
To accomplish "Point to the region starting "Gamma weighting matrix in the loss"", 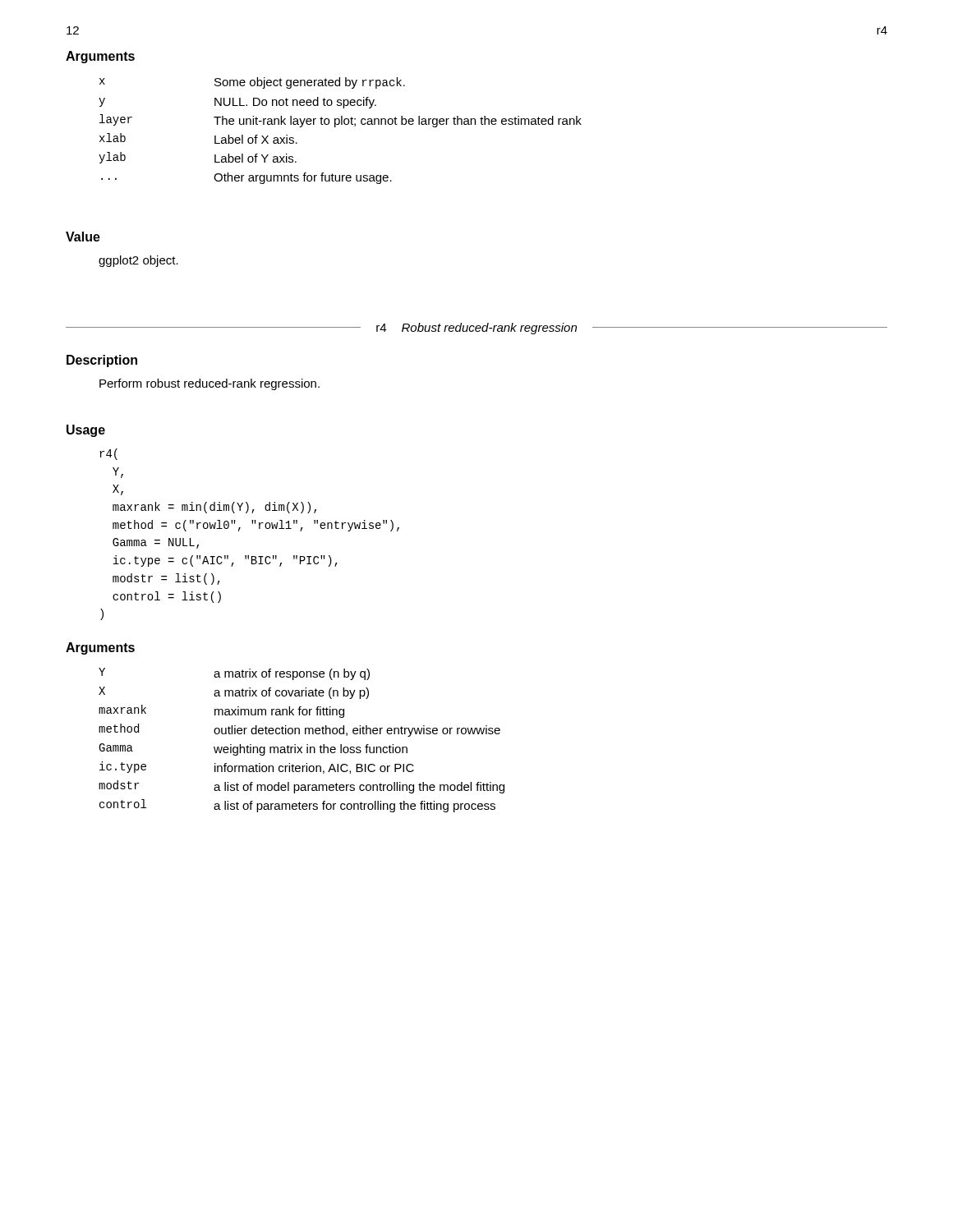I will point(253,749).
